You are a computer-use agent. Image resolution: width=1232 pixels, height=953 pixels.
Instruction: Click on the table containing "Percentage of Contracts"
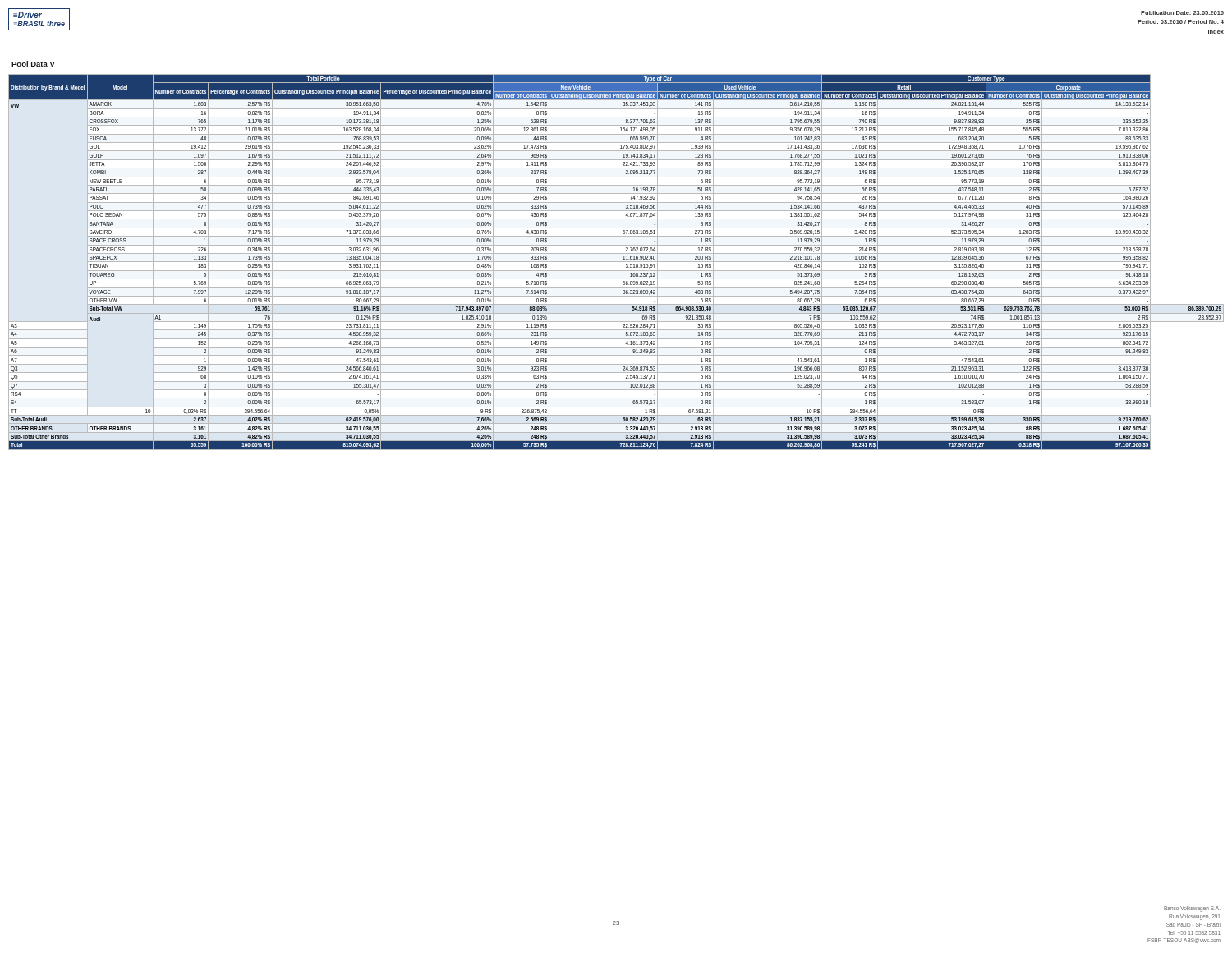pos(616,262)
